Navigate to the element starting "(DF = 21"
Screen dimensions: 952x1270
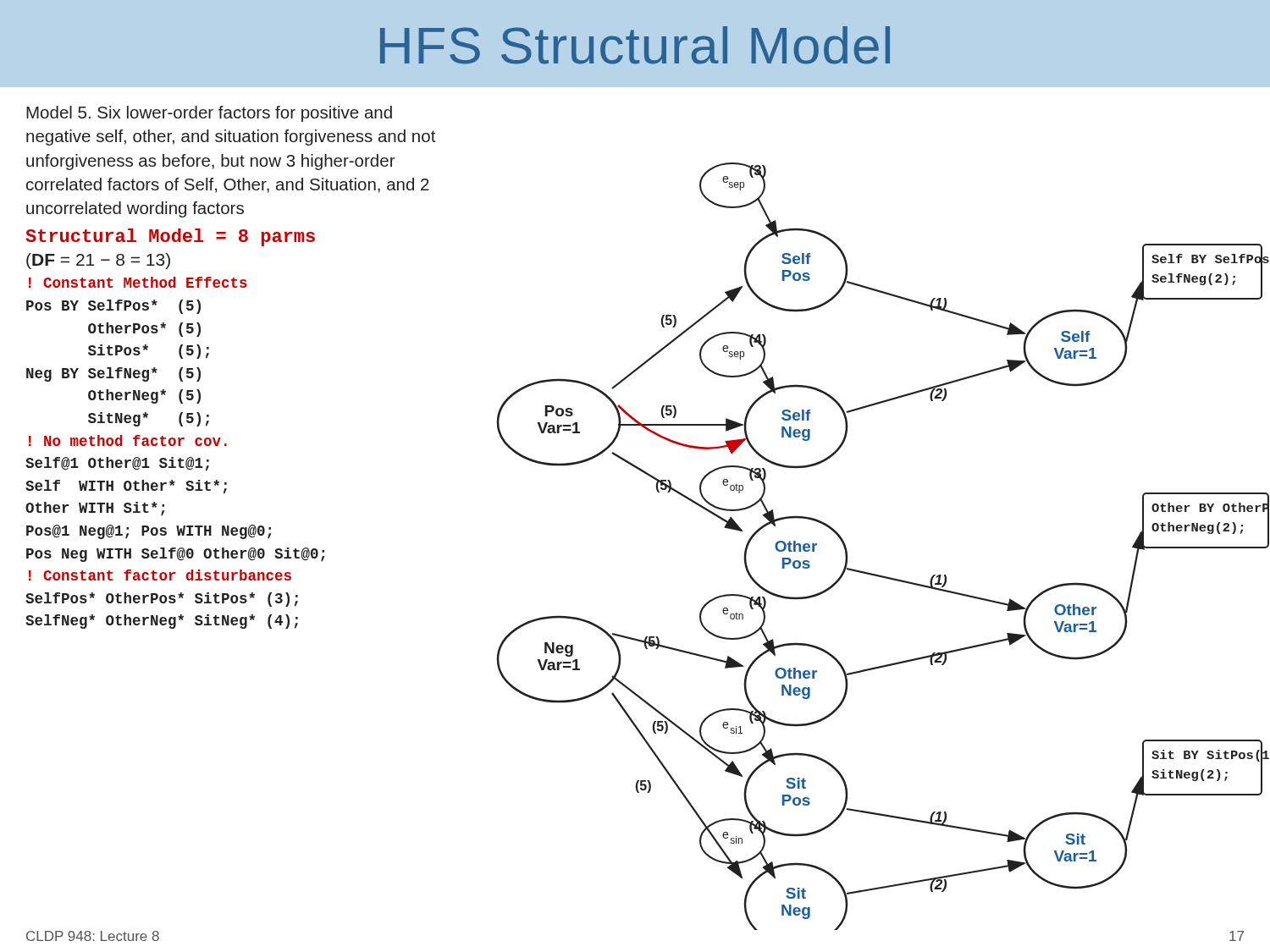coord(98,260)
